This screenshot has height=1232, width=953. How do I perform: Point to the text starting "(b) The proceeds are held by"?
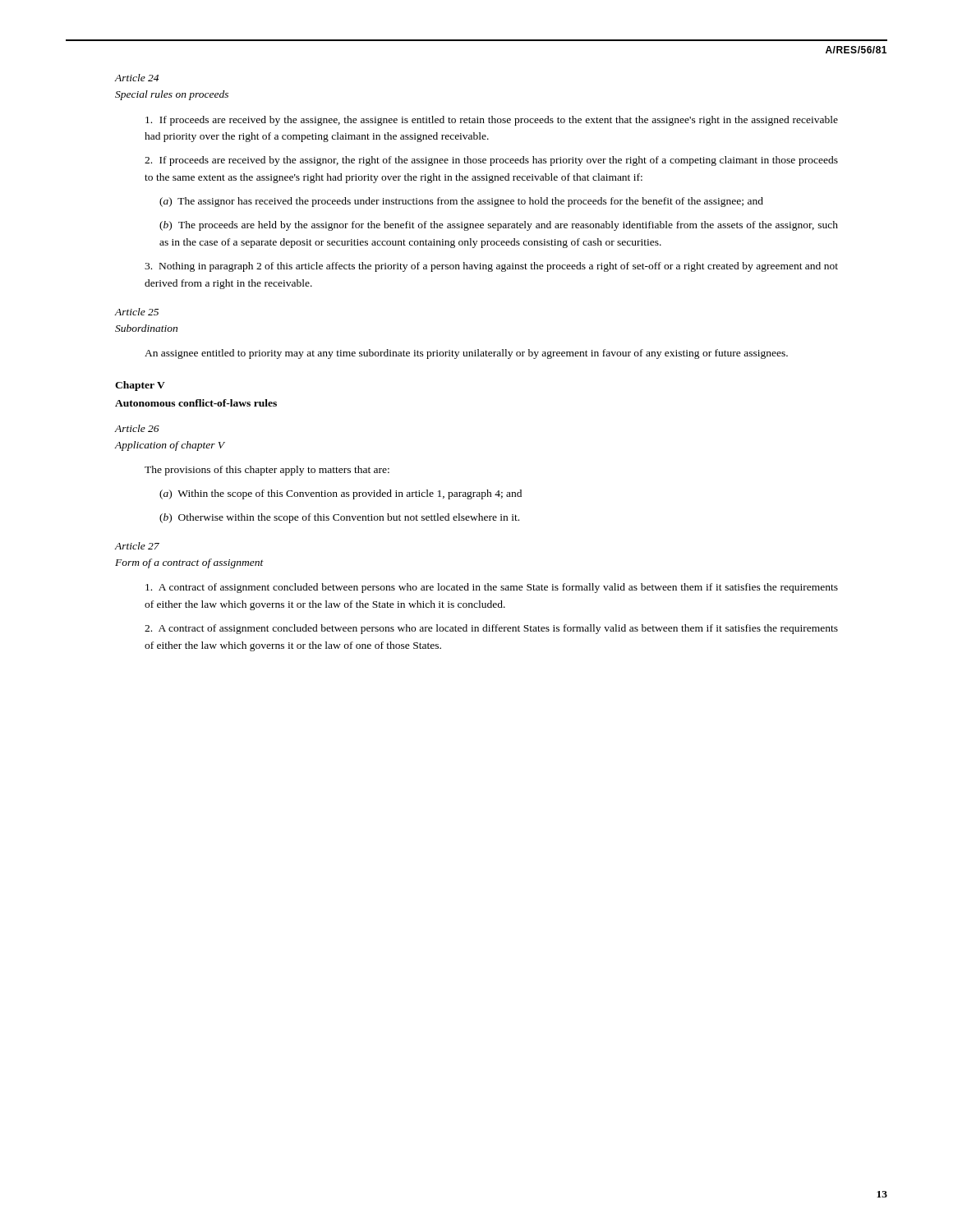click(x=499, y=233)
